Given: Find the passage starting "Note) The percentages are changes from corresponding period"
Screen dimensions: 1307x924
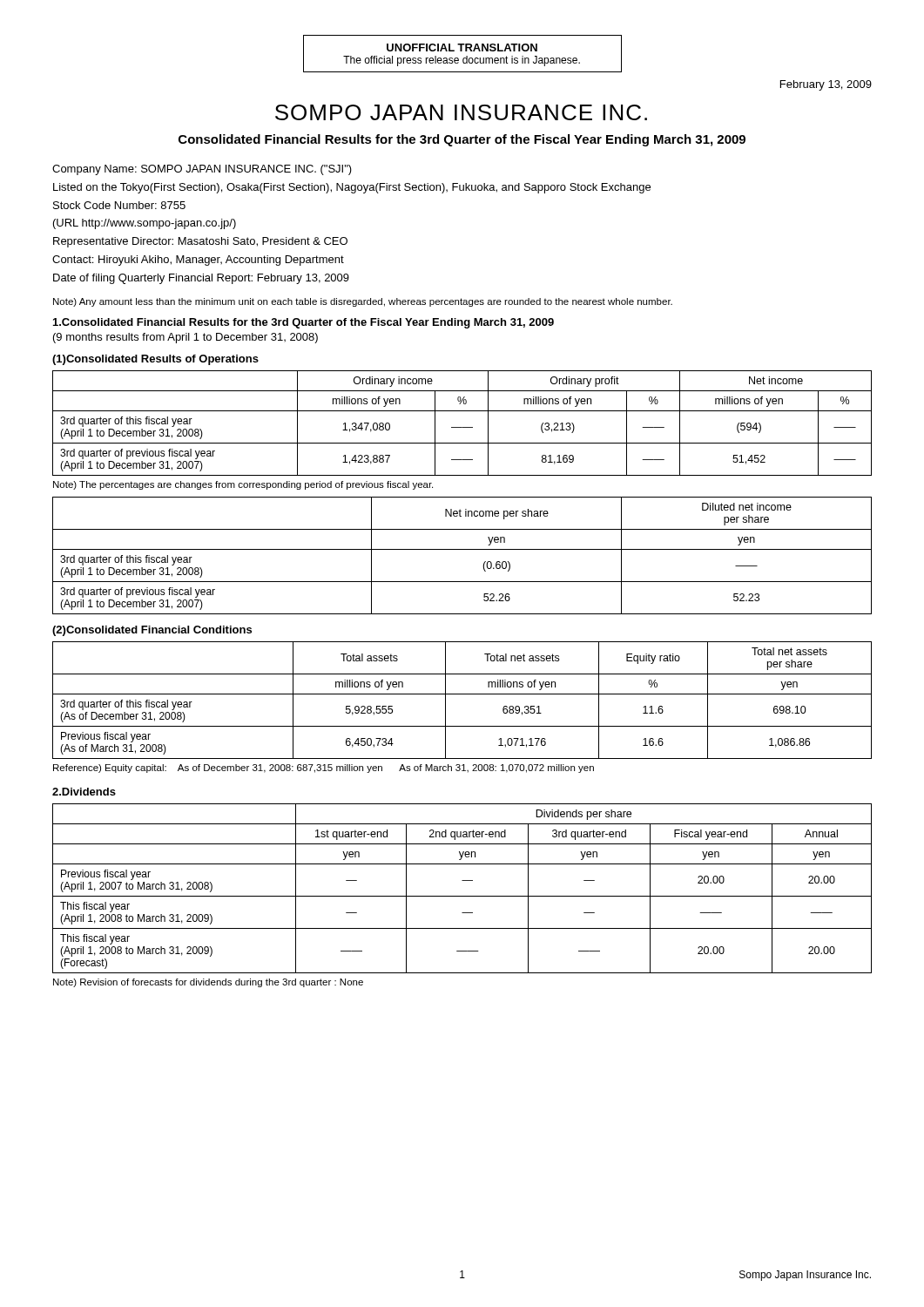Looking at the screenshot, I should click(x=243, y=484).
